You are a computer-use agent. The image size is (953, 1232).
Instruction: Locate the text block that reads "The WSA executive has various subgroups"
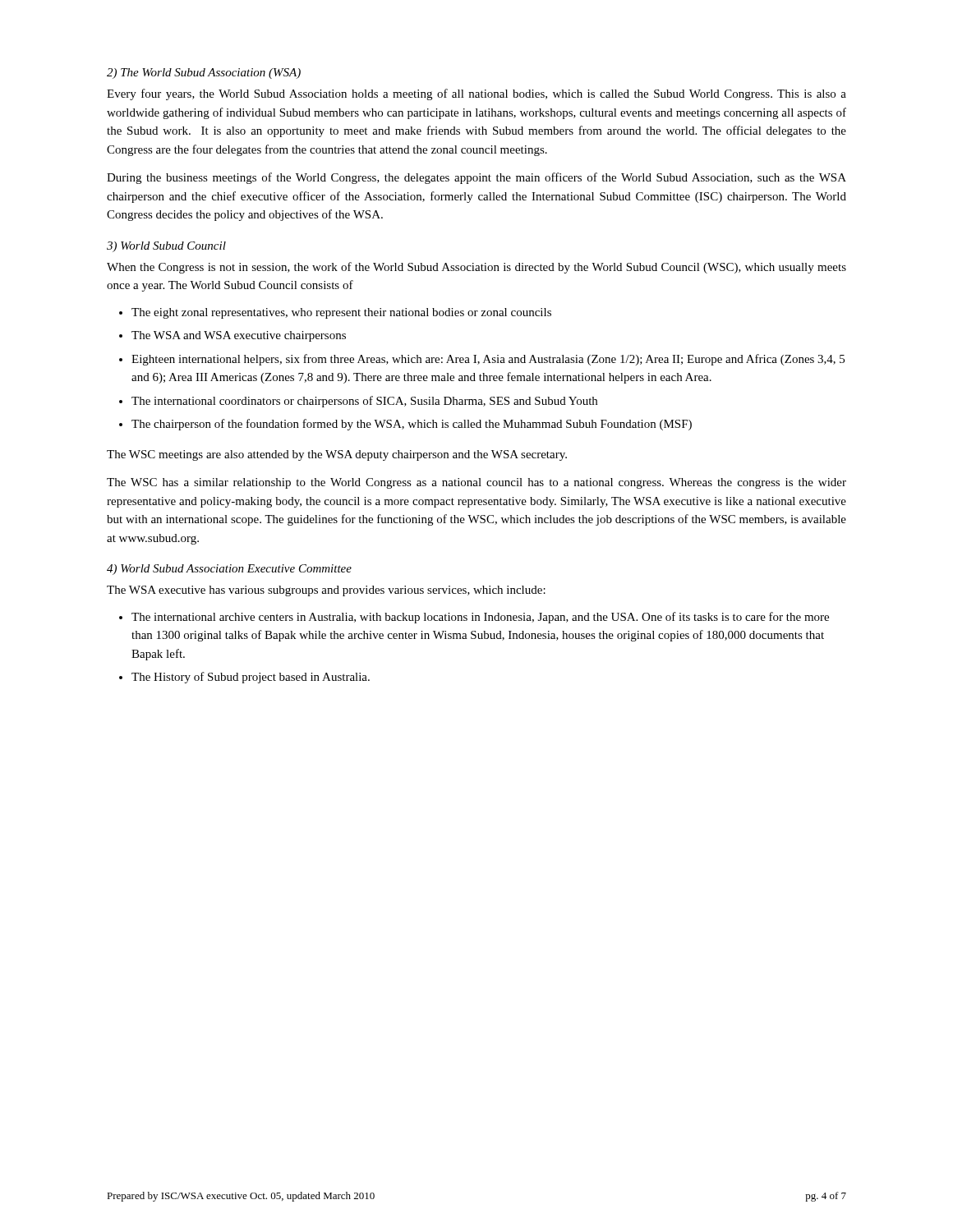pos(326,590)
